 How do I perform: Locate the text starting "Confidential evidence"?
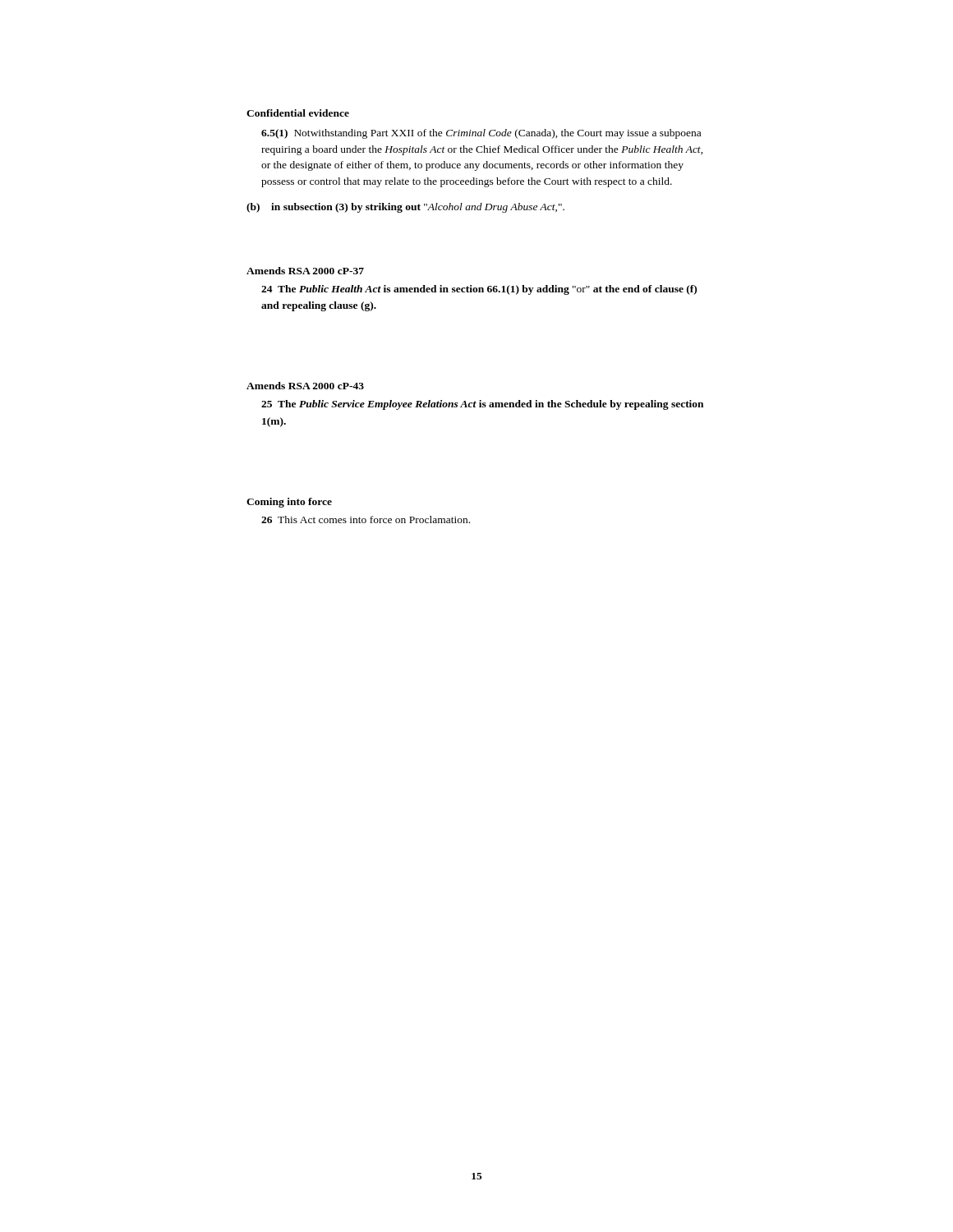(x=298, y=113)
